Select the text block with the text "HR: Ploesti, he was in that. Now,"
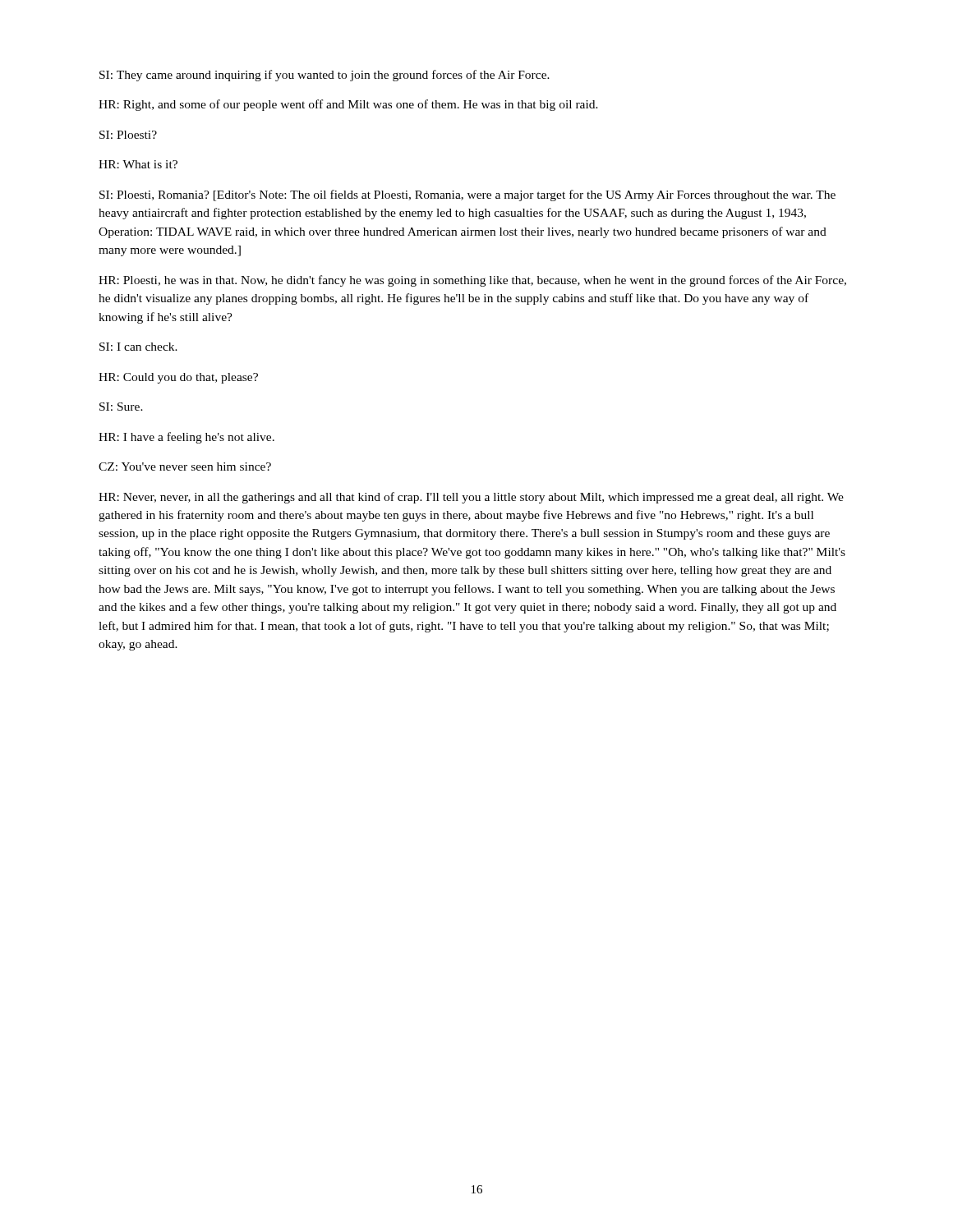 (473, 298)
